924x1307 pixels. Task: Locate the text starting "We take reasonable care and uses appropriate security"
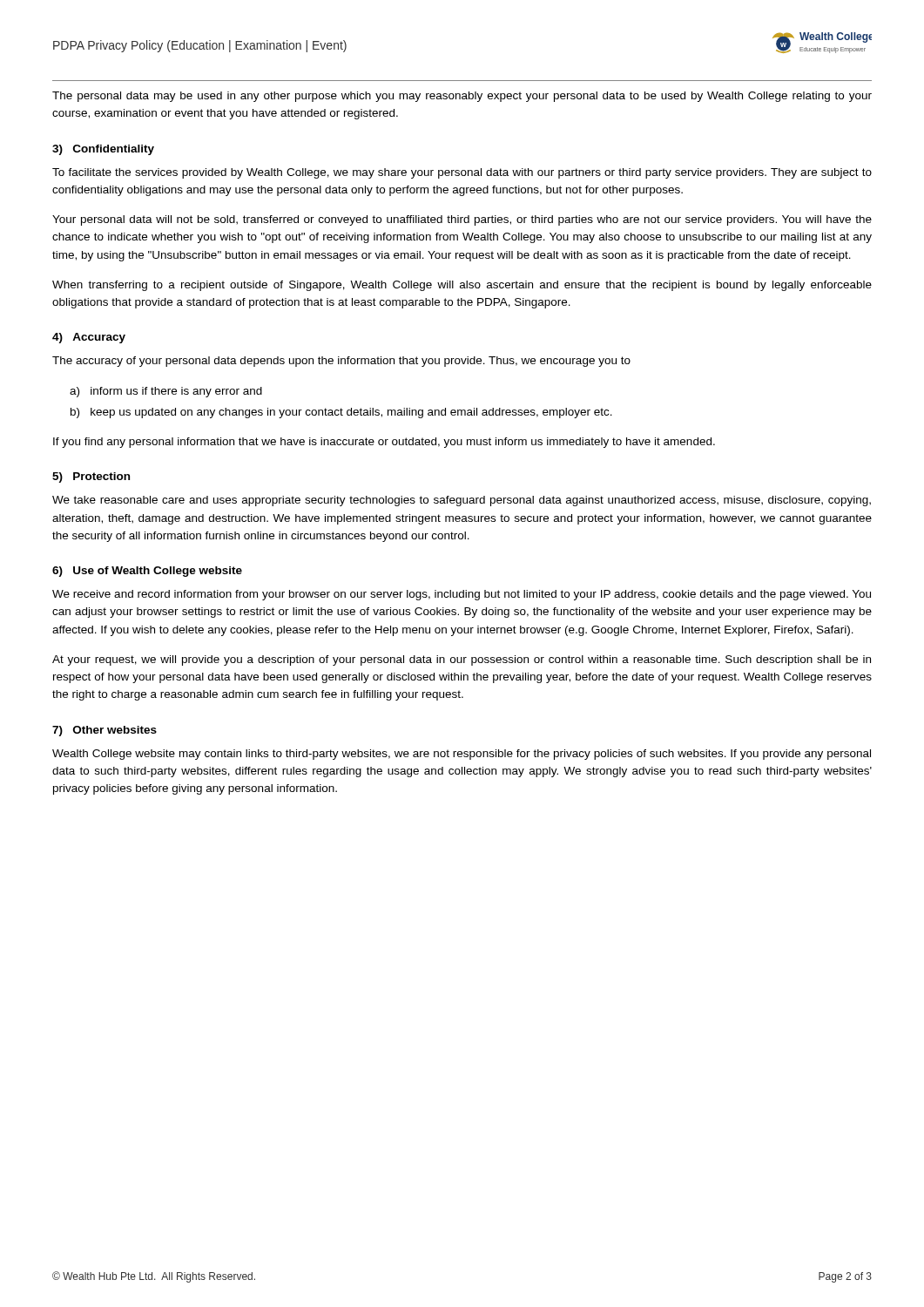462,518
